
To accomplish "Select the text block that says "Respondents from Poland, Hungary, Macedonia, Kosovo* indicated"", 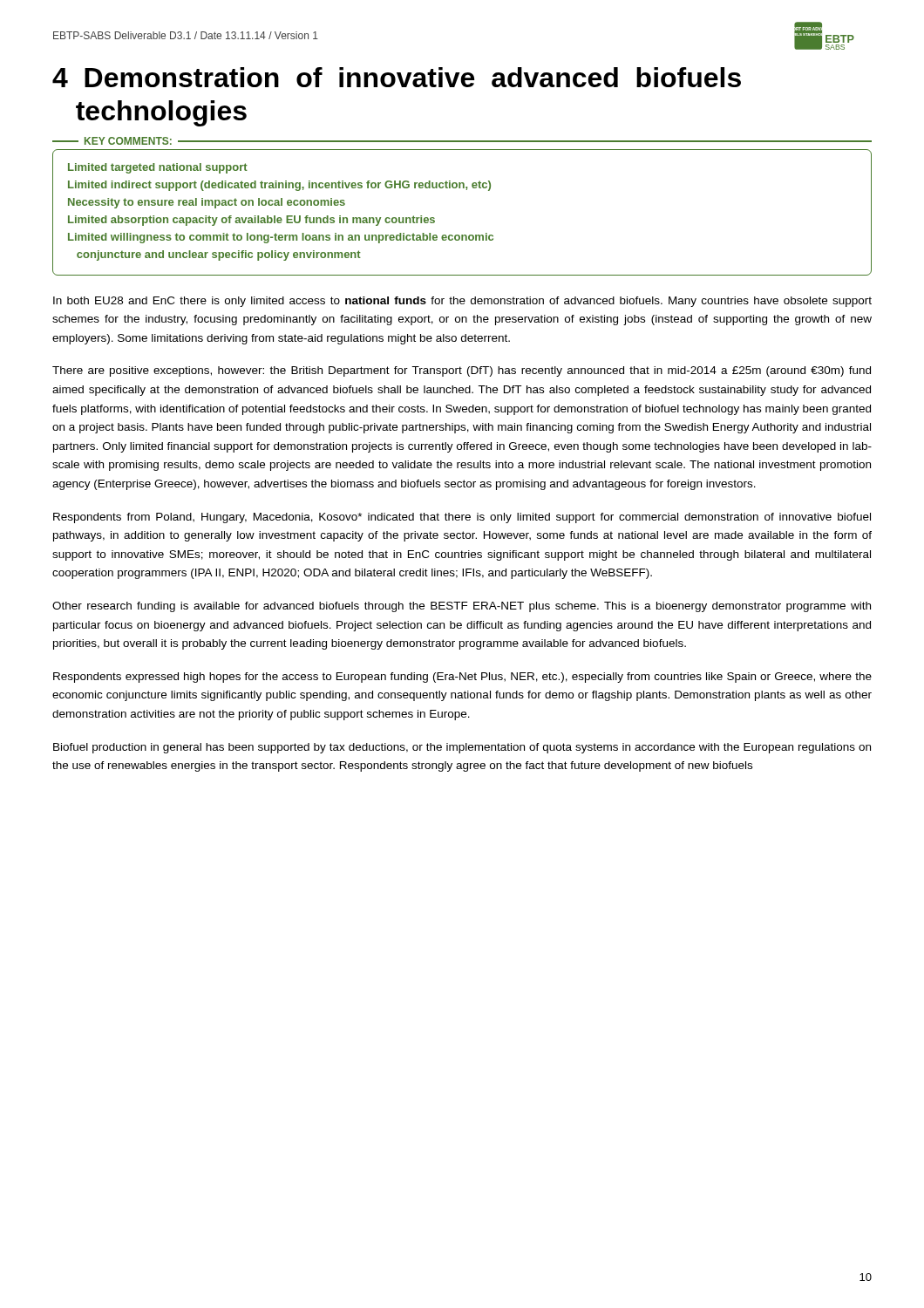I will tap(462, 545).
